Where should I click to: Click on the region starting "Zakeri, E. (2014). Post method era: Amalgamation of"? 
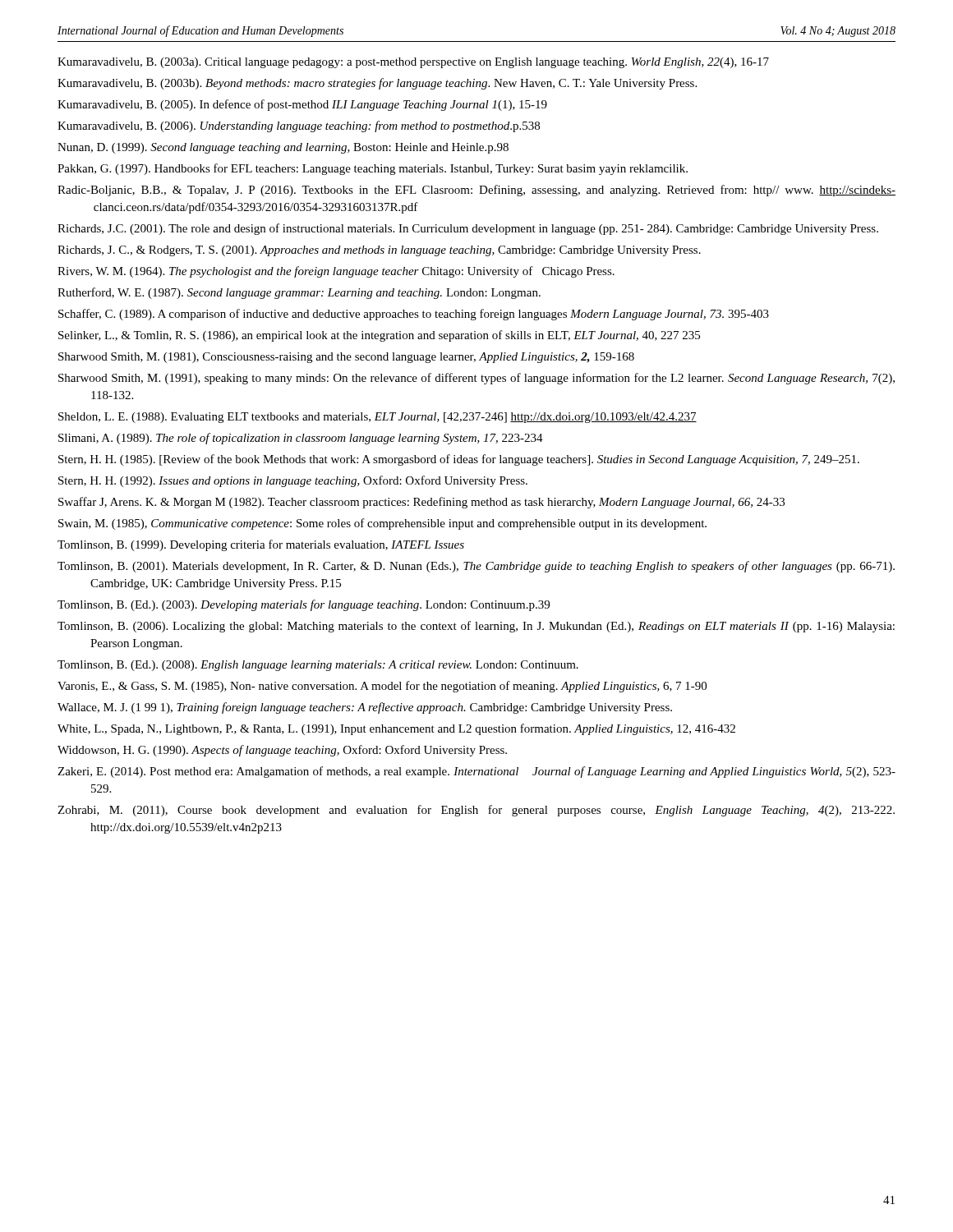click(476, 780)
